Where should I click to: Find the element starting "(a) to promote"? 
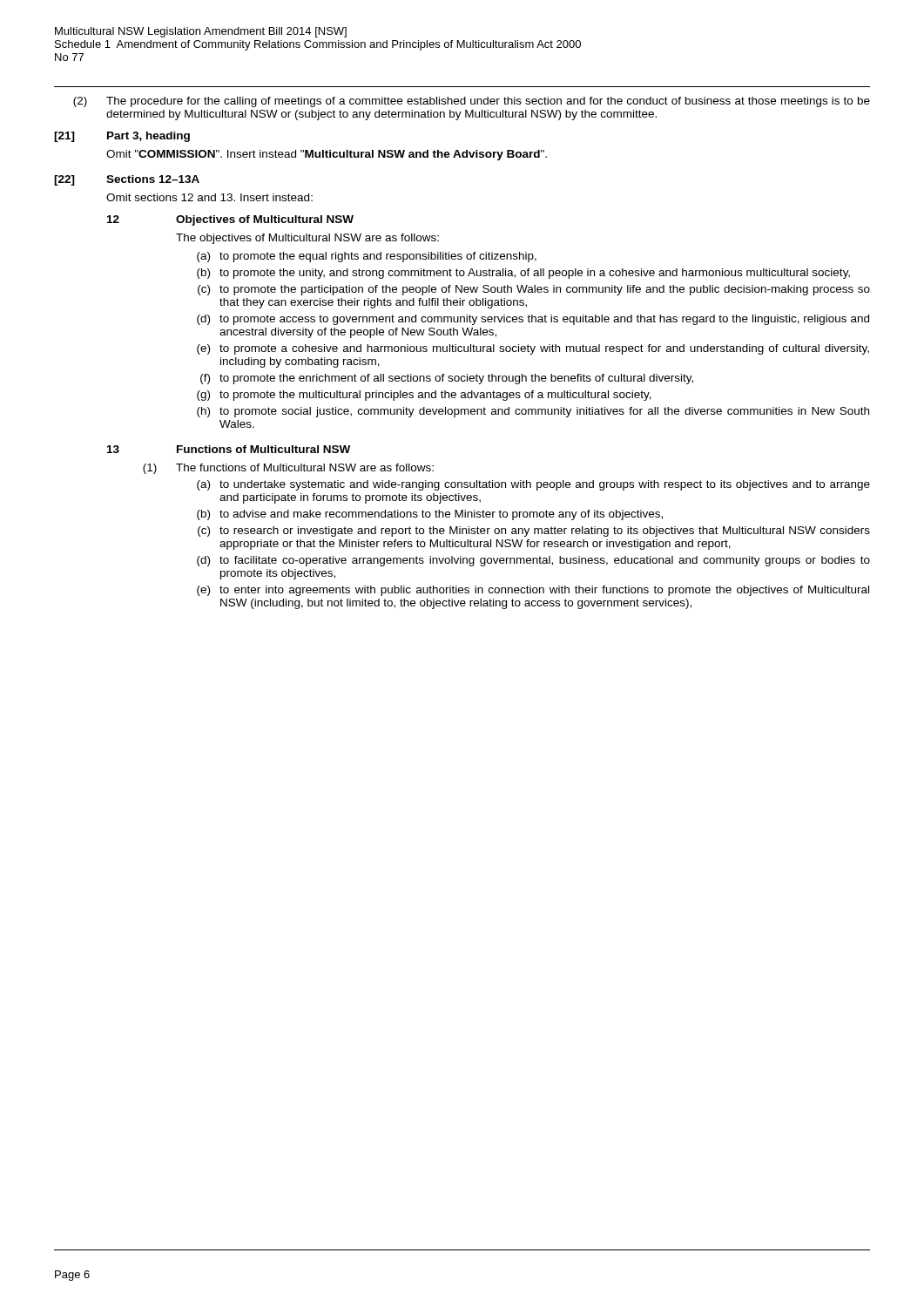click(x=523, y=256)
